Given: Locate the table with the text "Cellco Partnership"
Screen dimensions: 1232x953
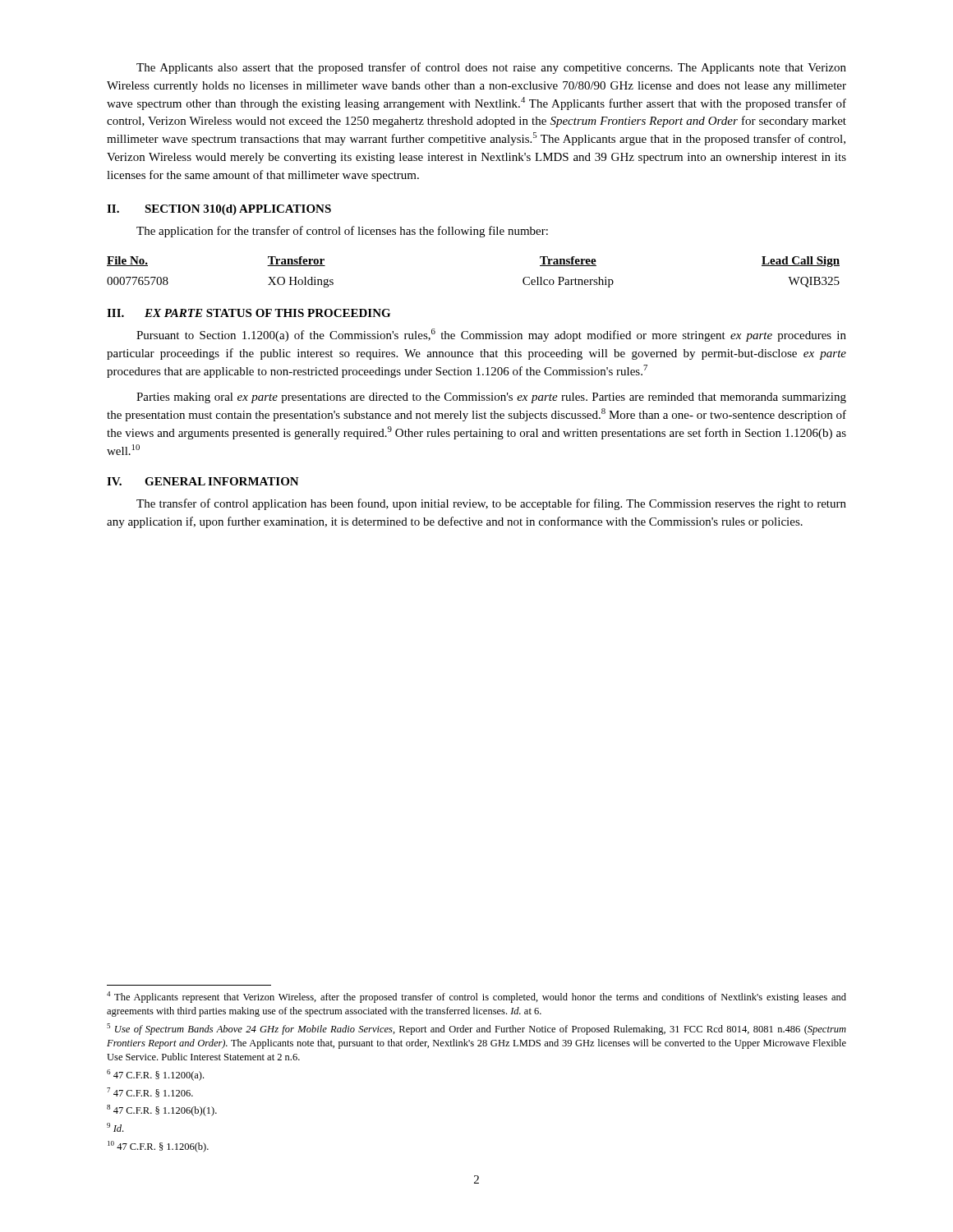Looking at the screenshot, I should pos(476,272).
